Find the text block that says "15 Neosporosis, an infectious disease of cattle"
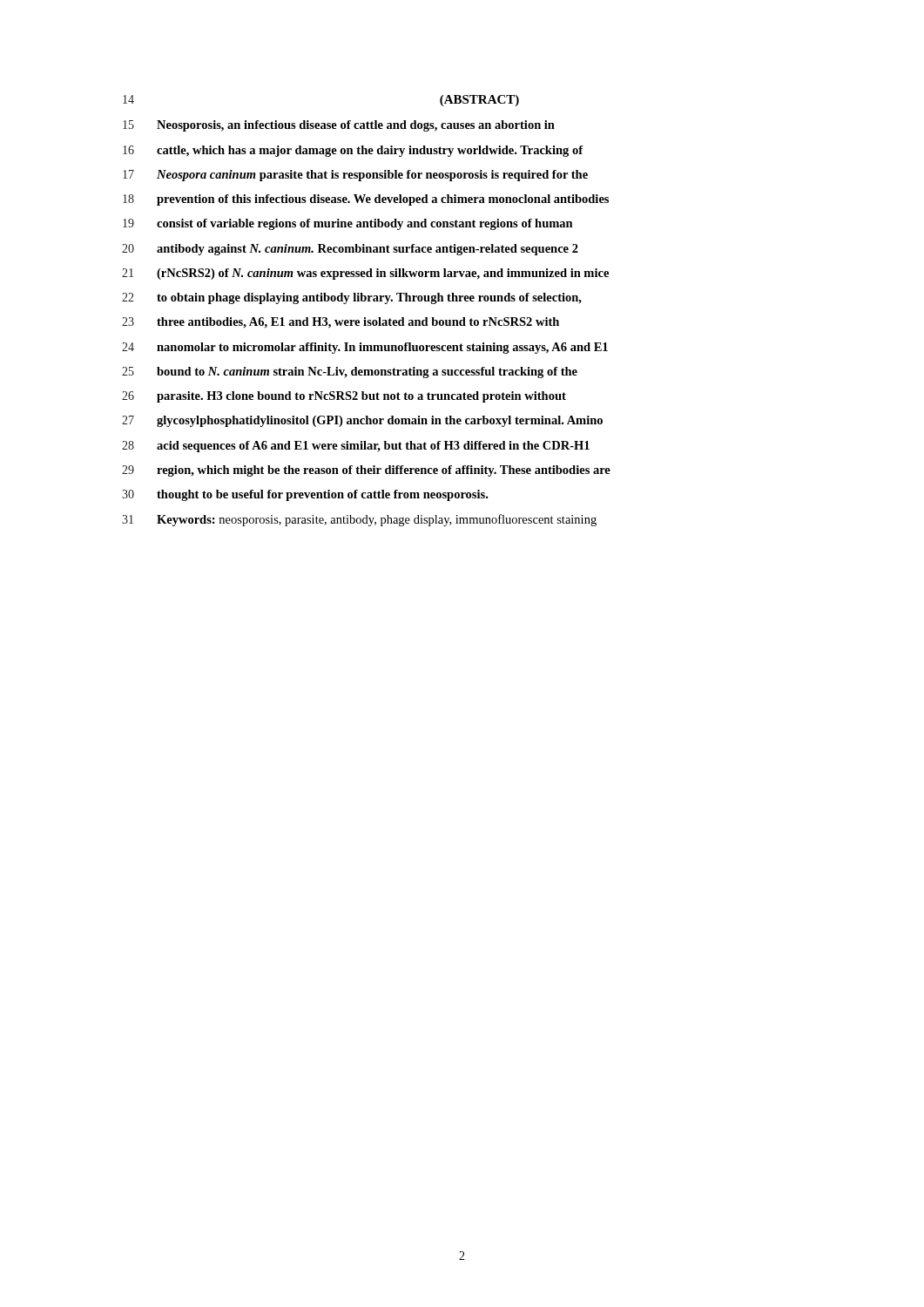924x1307 pixels. pyautogui.click(x=462, y=310)
